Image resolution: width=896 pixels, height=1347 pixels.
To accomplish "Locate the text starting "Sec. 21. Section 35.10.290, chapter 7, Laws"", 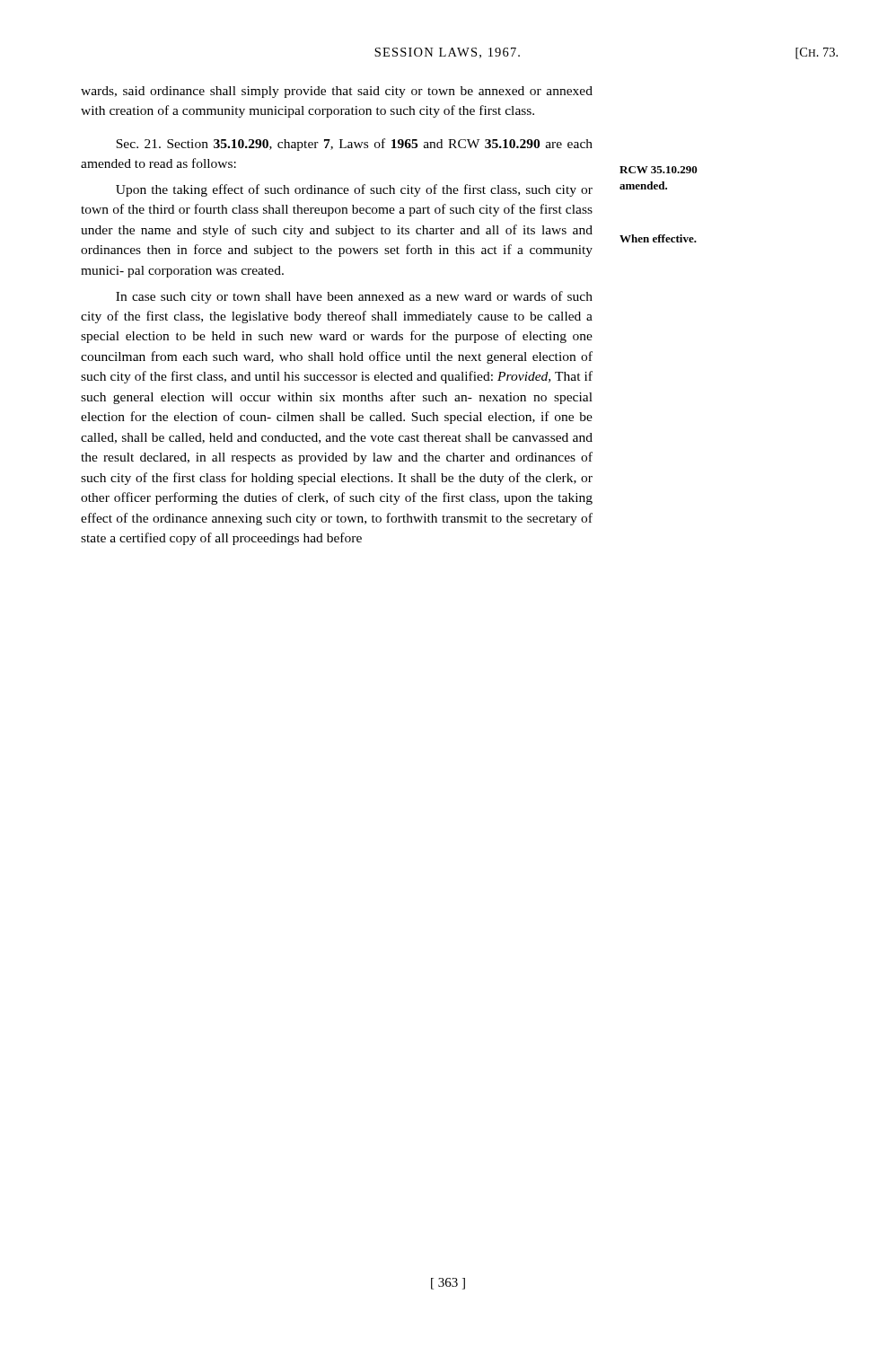I will 337,154.
